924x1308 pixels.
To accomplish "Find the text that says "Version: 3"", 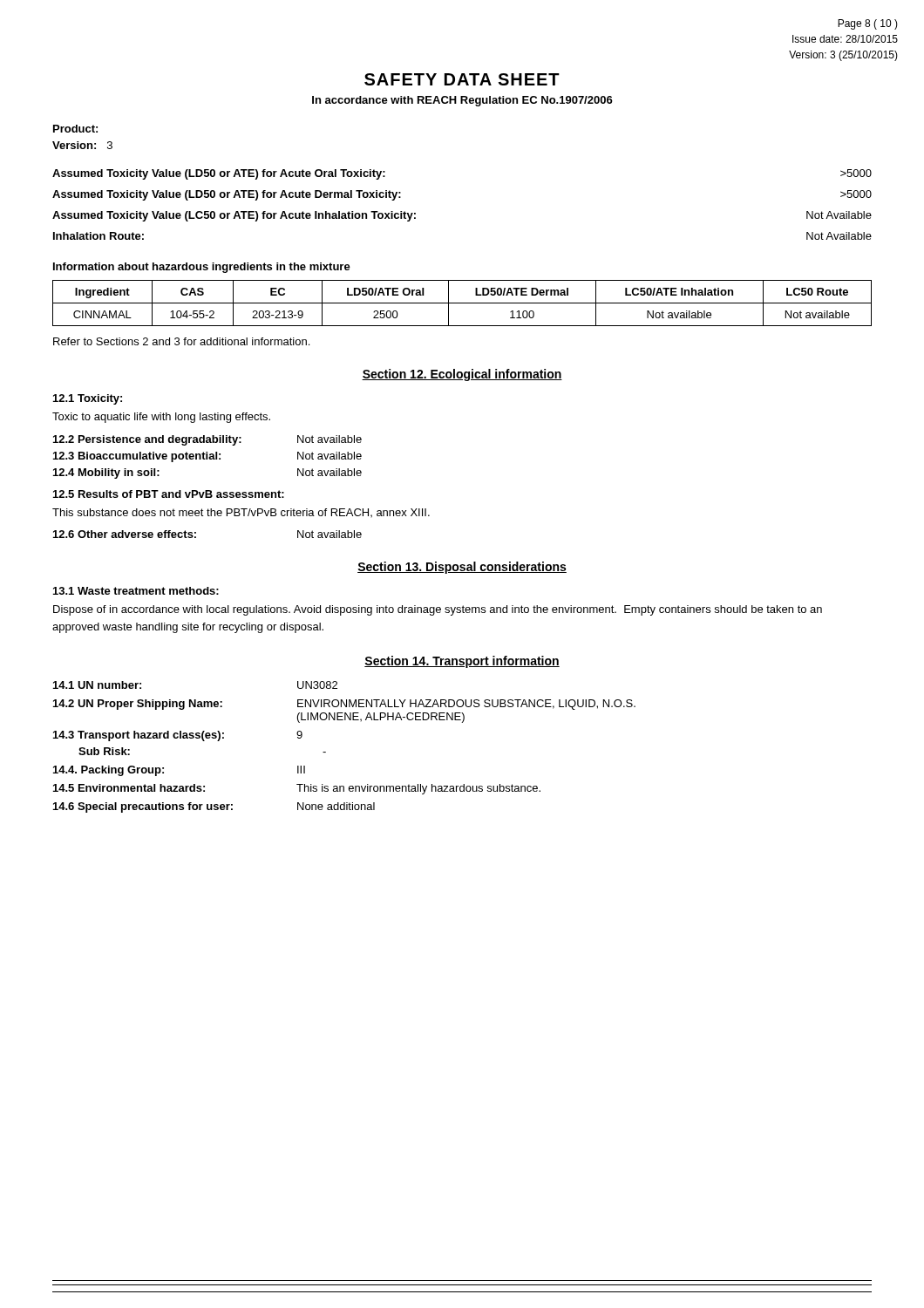I will (83, 145).
